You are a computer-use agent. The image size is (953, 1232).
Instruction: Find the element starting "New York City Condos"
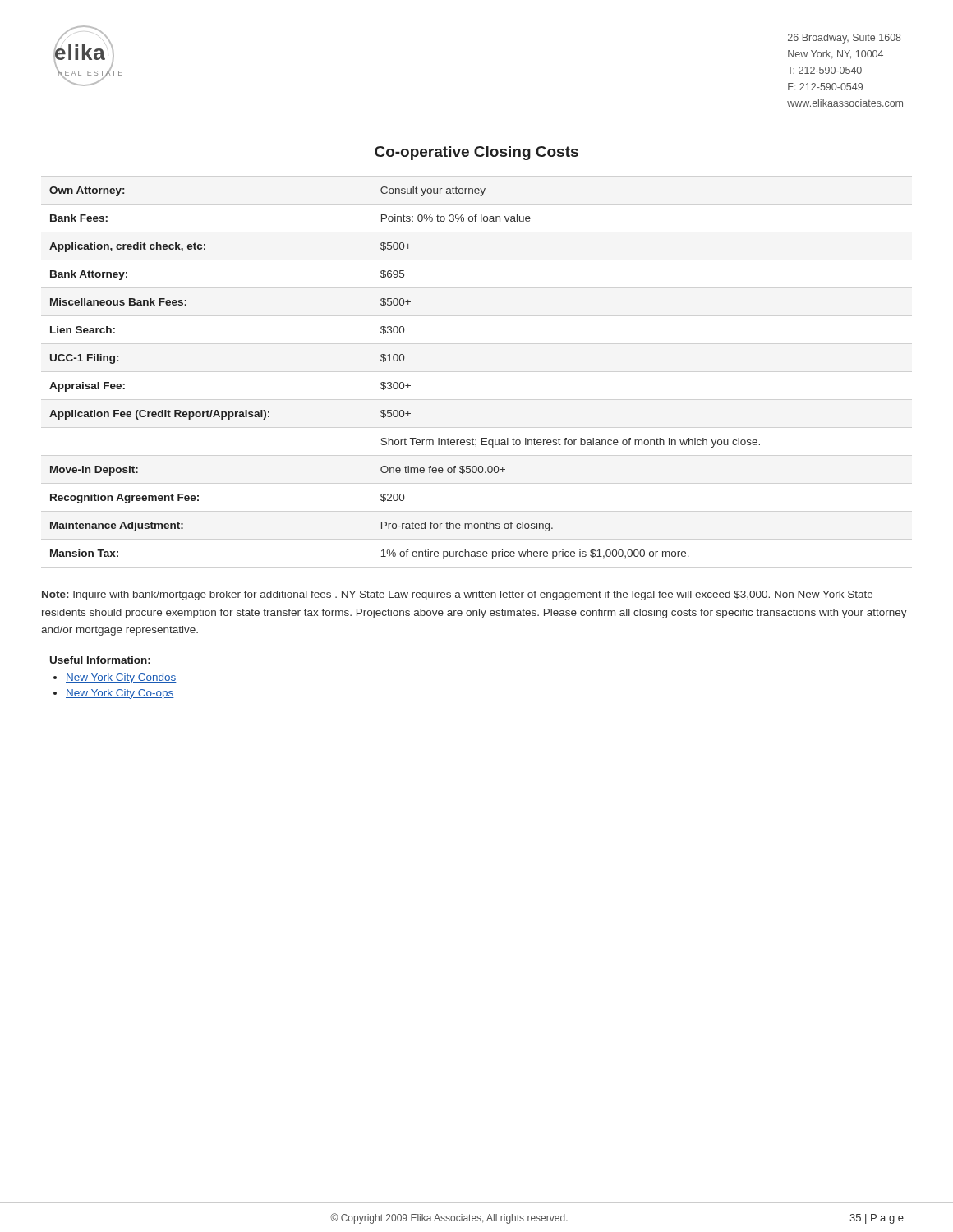[x=121, y=677]
